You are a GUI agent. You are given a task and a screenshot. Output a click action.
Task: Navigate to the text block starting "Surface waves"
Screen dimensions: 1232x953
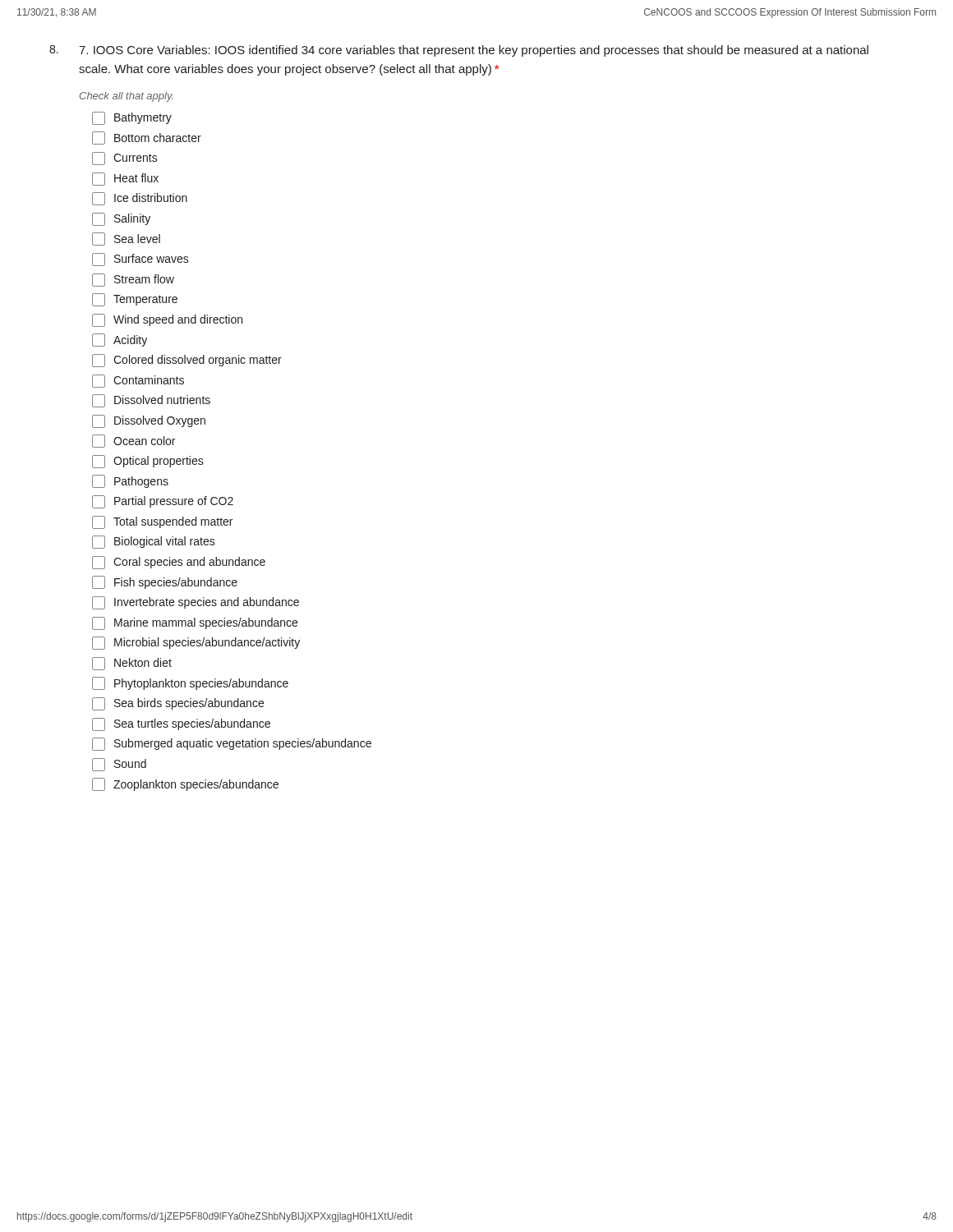[140, 259]
